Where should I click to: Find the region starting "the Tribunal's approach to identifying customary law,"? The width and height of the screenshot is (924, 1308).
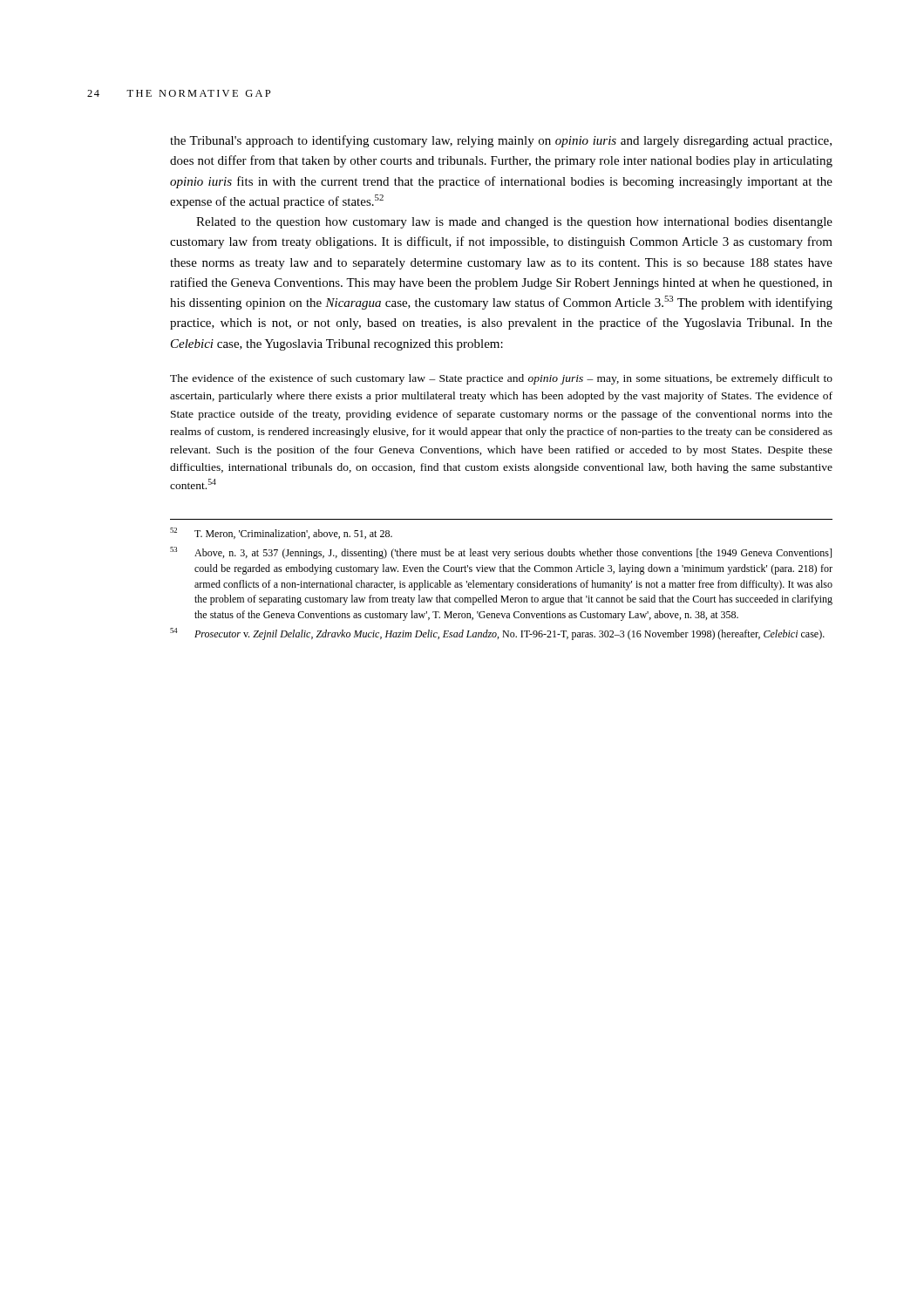click(x=501, y=171)
